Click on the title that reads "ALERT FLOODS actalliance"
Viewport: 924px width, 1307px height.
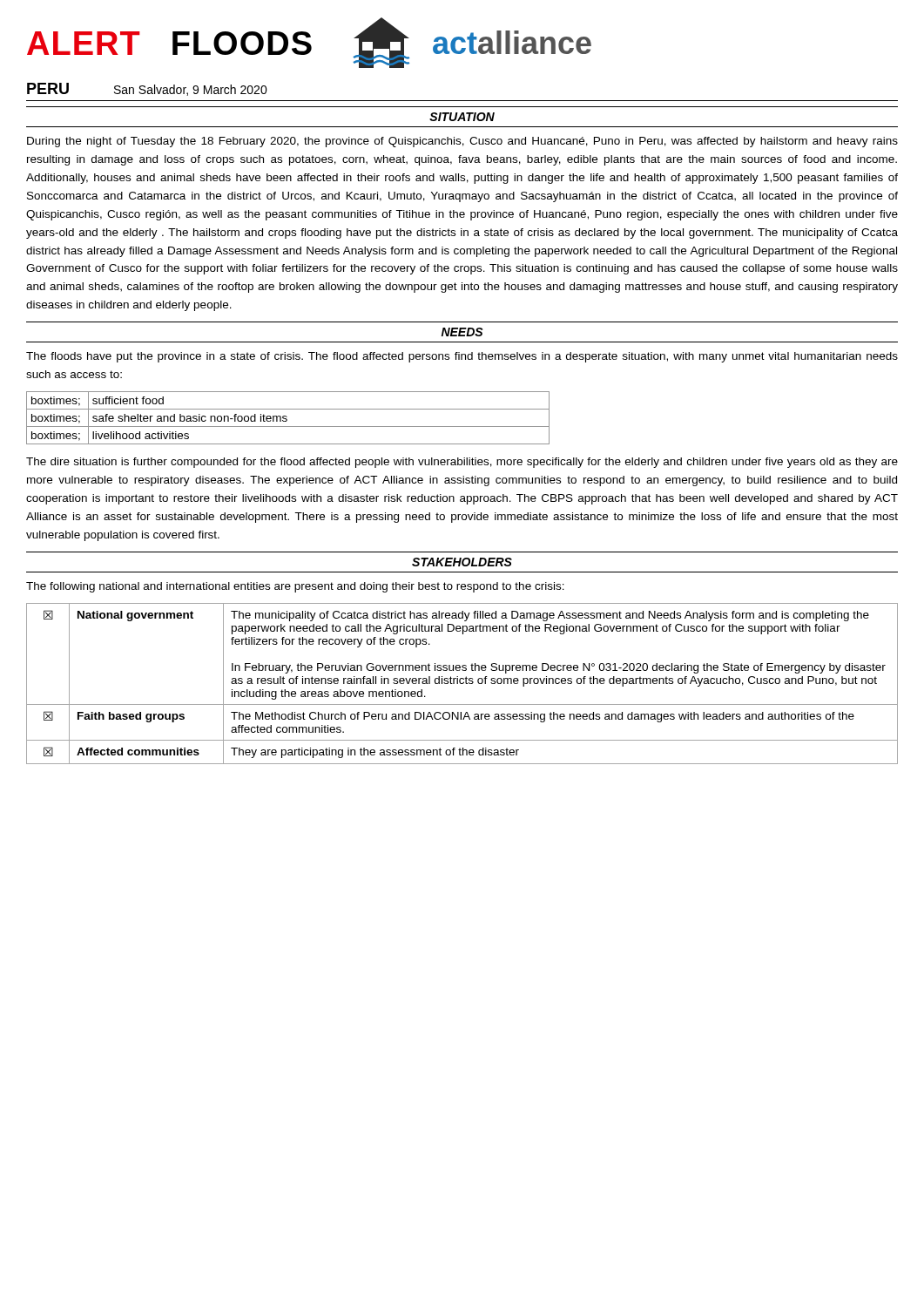pos(309,44)
